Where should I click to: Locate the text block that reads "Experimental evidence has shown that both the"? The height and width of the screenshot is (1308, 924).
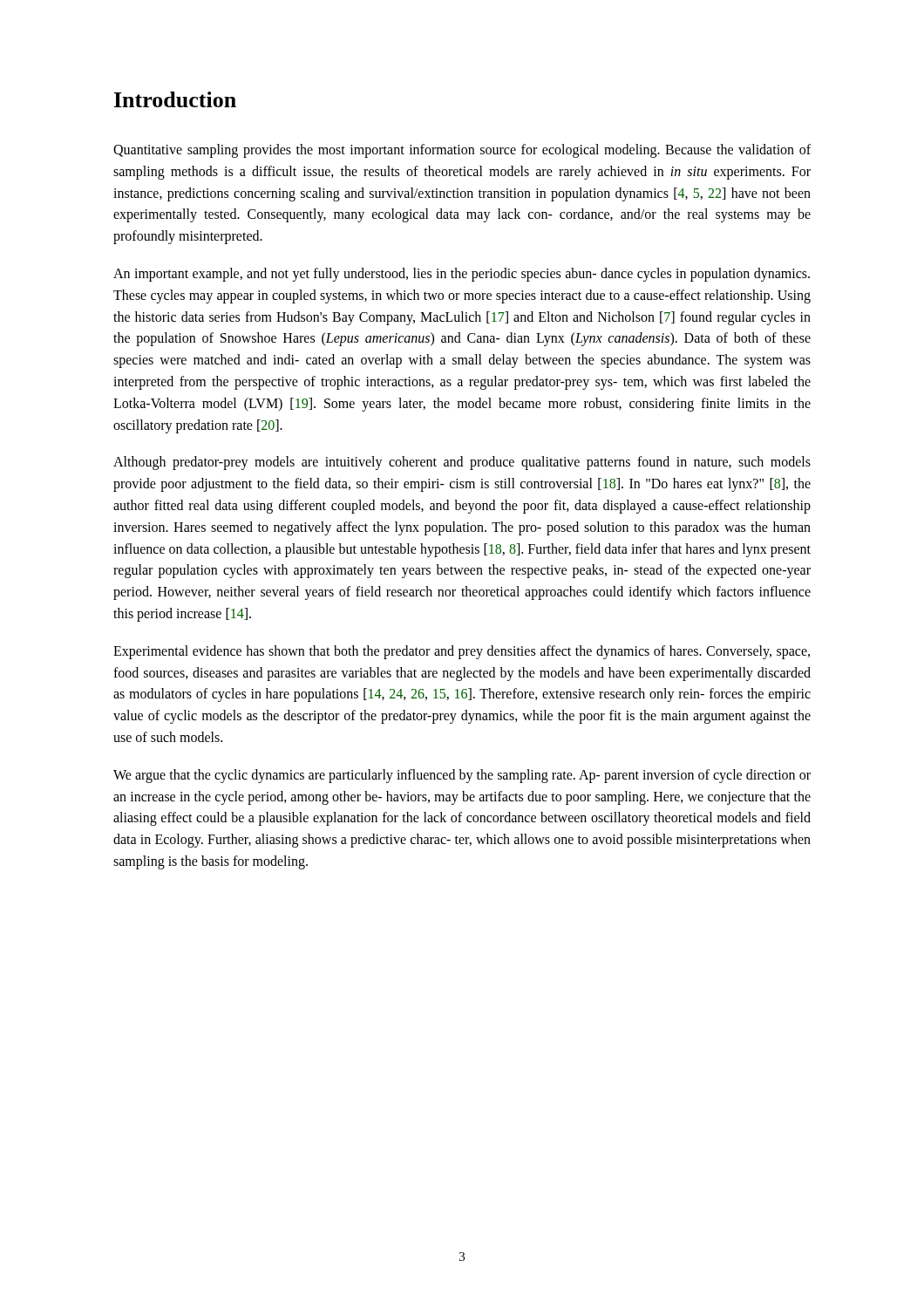[x=462, y=695]
